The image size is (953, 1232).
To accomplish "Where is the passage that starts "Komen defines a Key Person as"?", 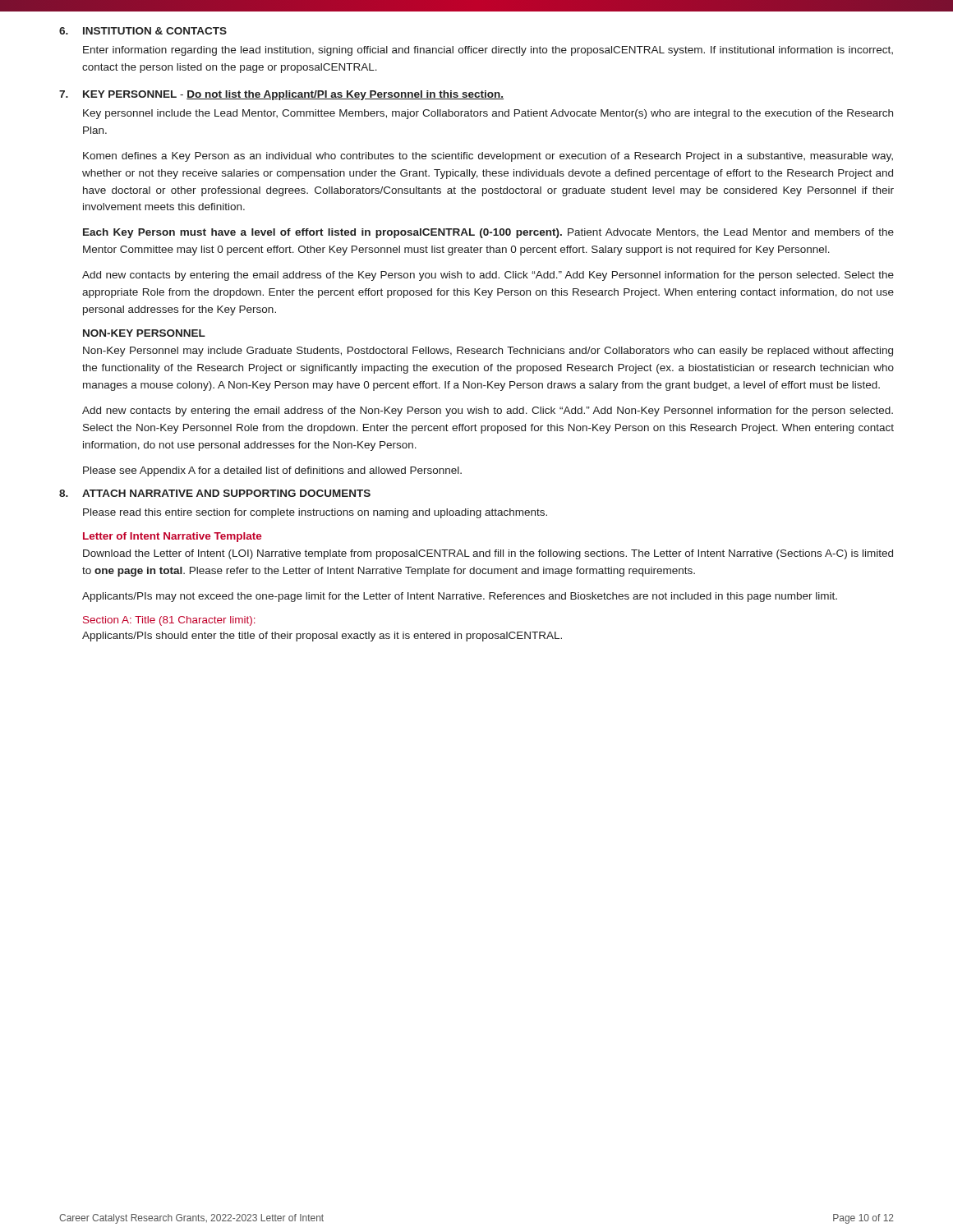I will pyautogui.click(x=488, y=182).
